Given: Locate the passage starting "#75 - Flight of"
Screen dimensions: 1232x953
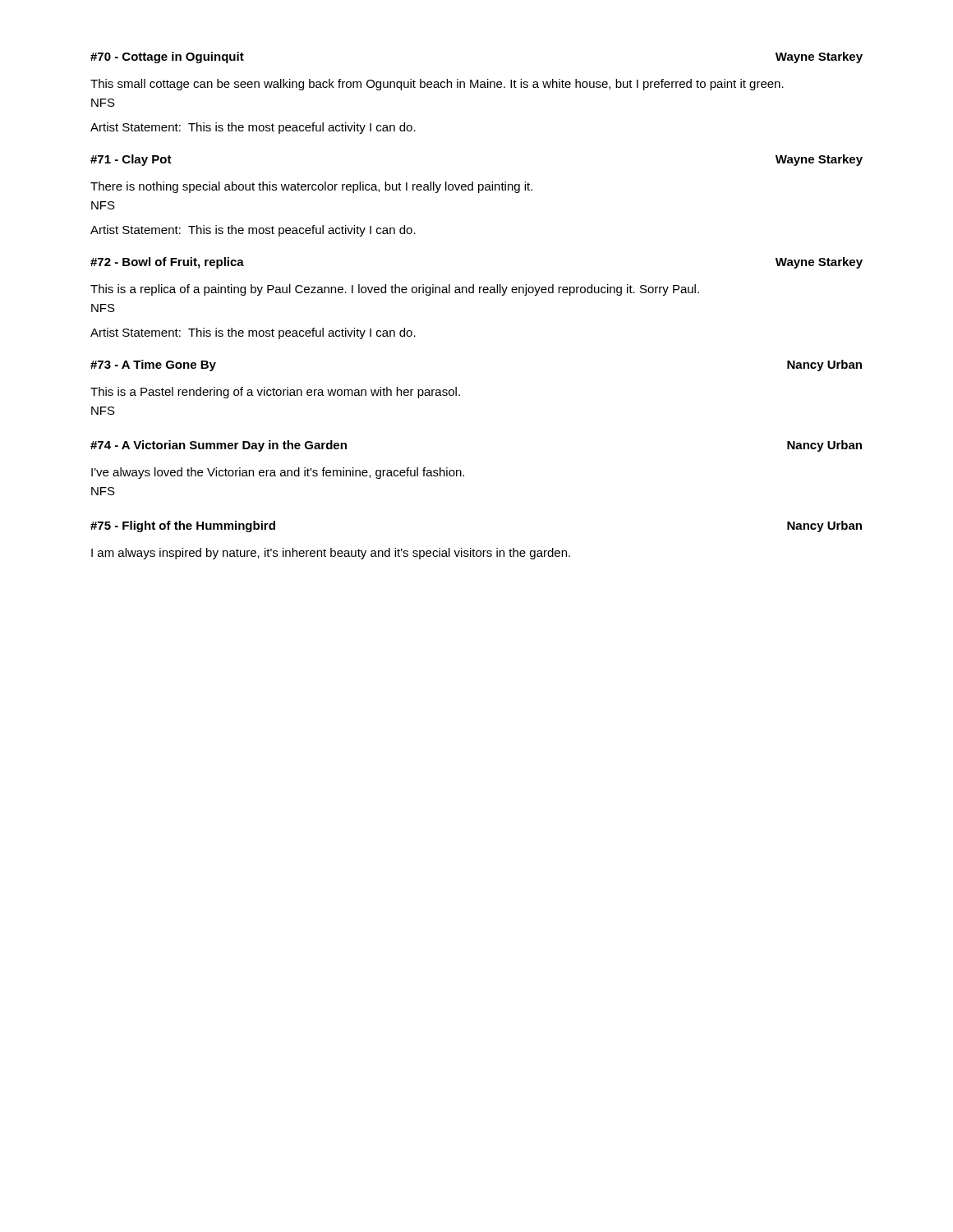Looking at the screenshot, I should pyautogui.click(x=180, y=526).
